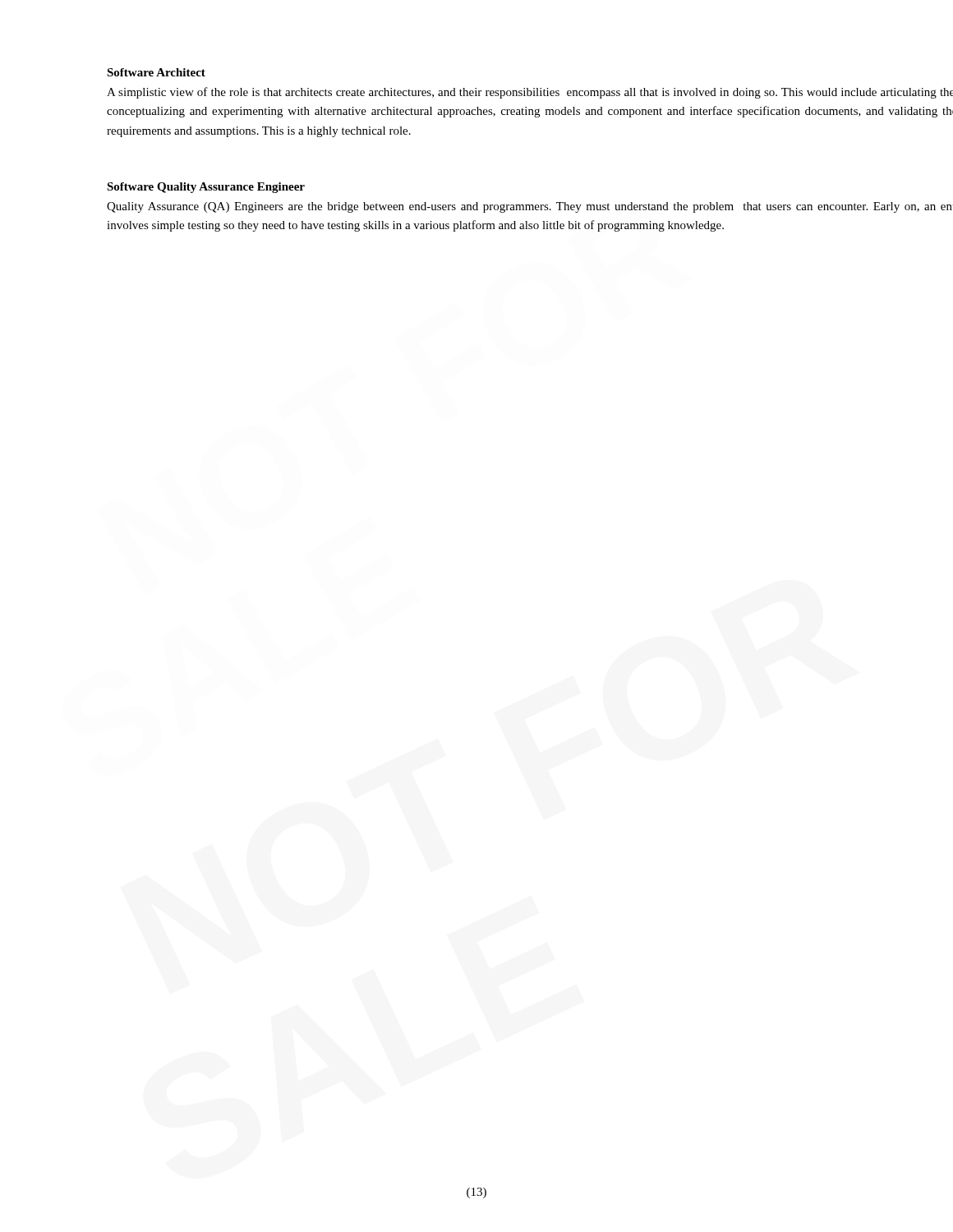Screen dimensions: 1232x953
Task: Select the text block starting "A simplistic view of the"
Action: click(x=530, y=111)
